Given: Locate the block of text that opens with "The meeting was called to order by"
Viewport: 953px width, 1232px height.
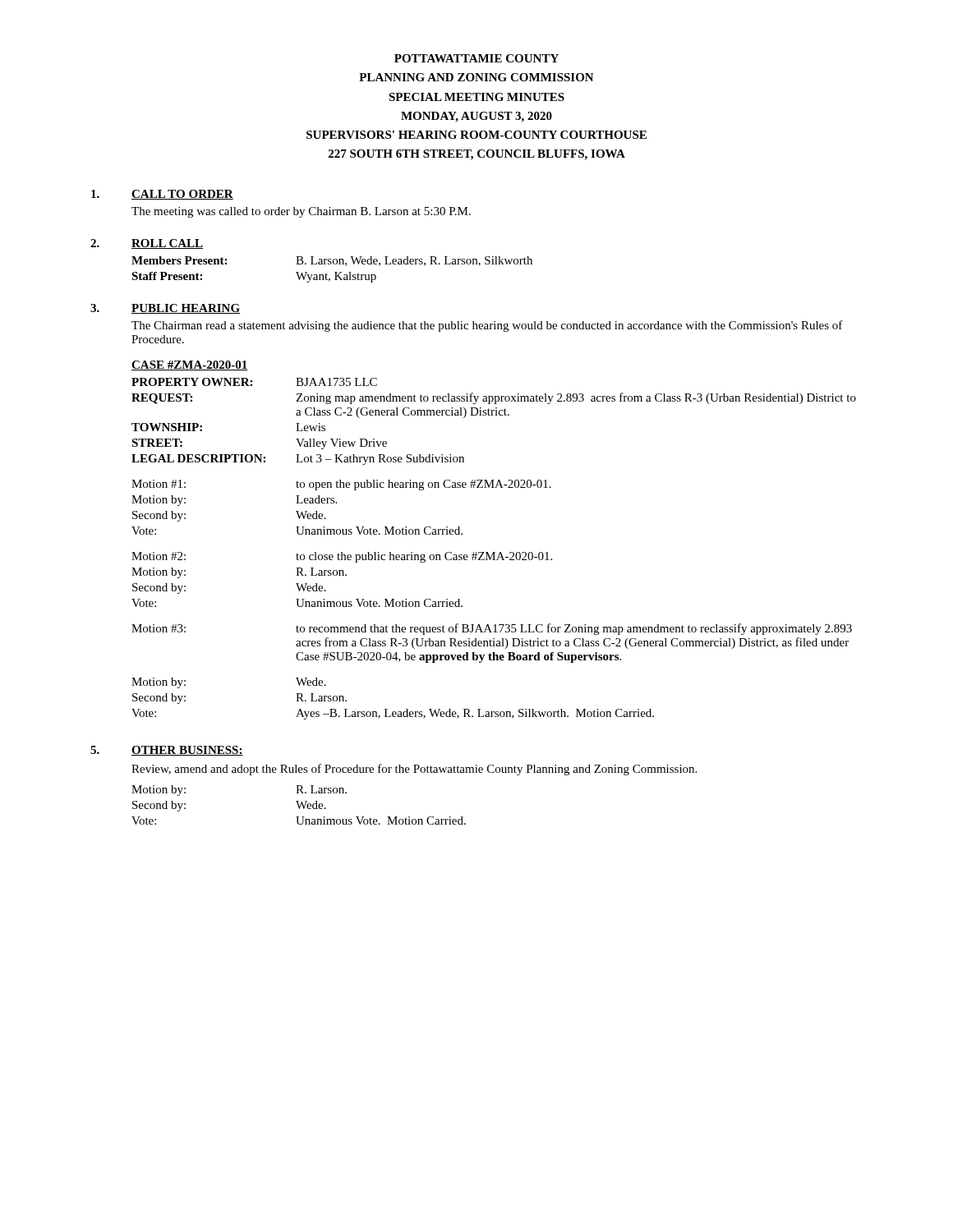Looking at the screenshot, I should click(301, 211).
